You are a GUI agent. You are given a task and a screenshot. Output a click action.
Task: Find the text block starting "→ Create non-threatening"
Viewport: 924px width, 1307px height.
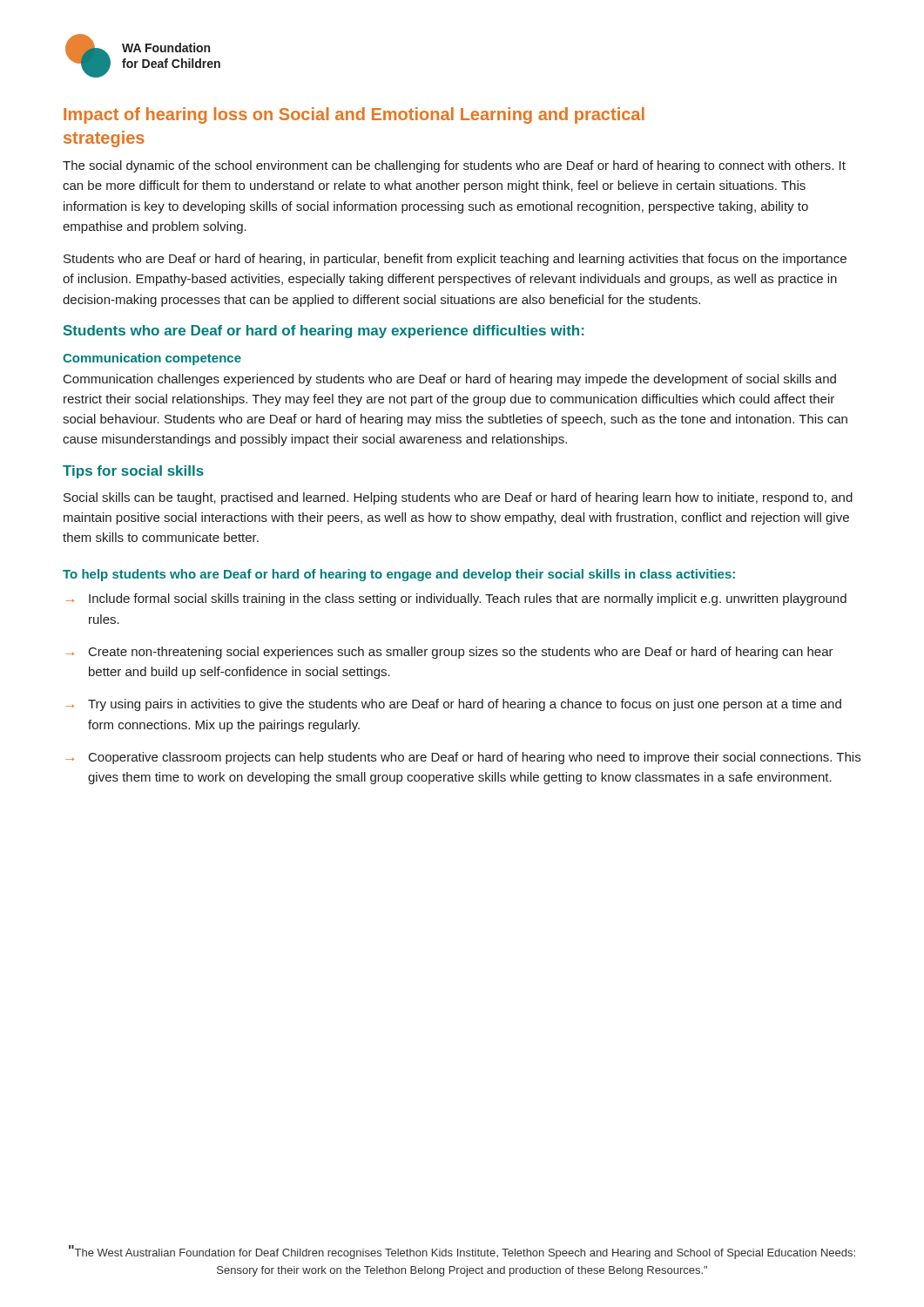[462, 661]
